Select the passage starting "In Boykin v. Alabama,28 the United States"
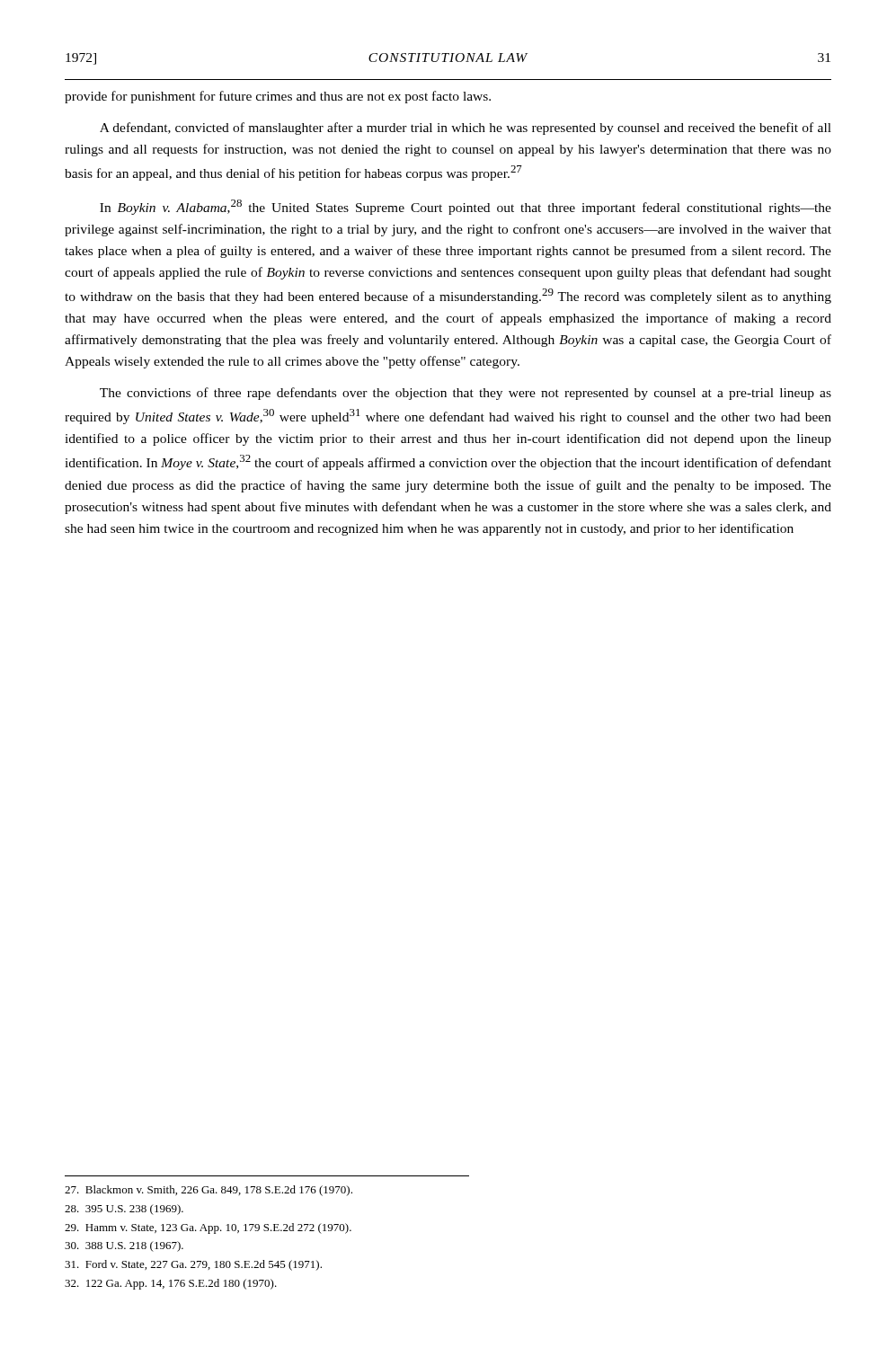 (x=448, y=283)
